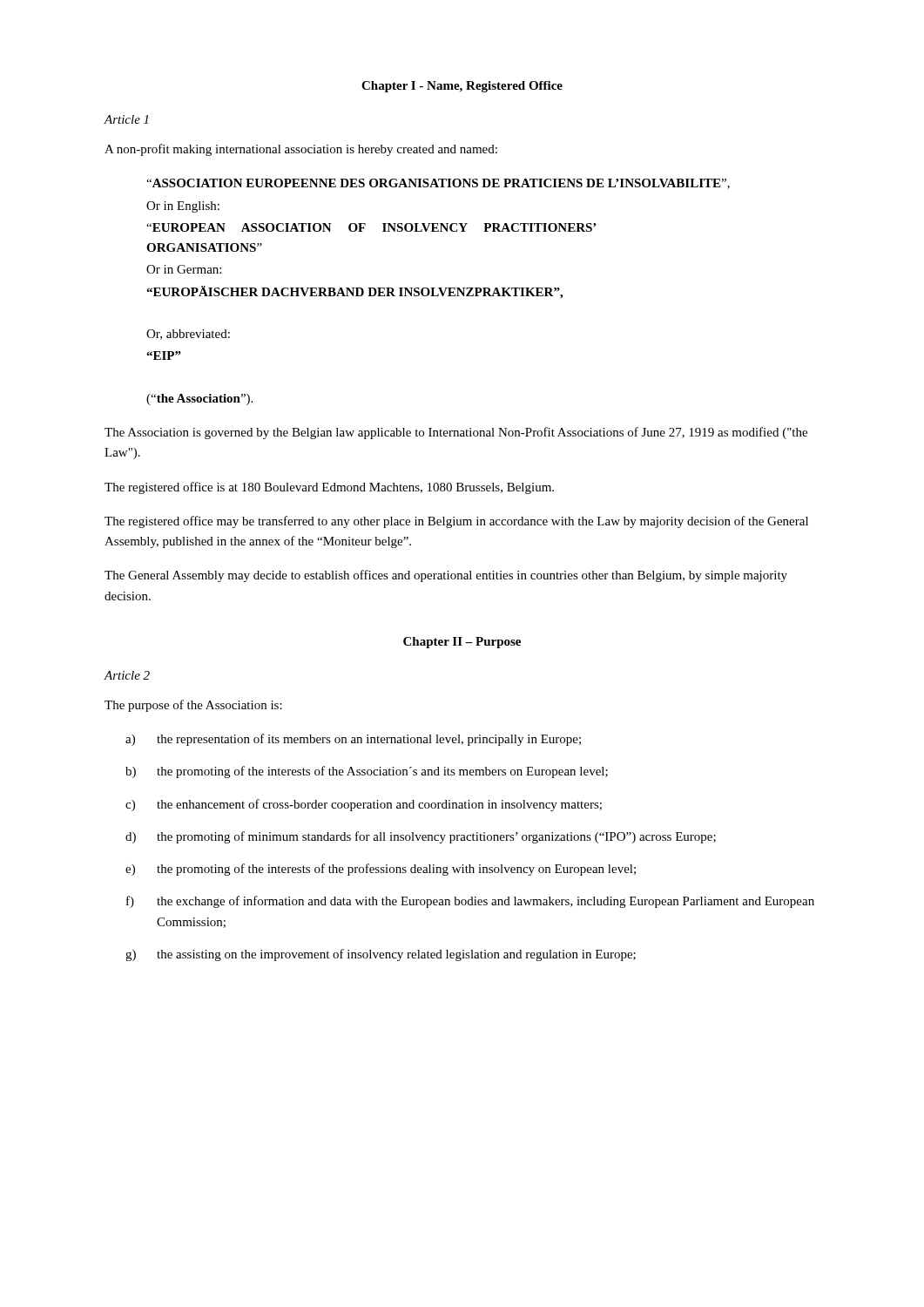Locate the block starting "The purpose of the Association is:"
The height and width of the screenshot is (1307, 924).
[x=194, y=705]
